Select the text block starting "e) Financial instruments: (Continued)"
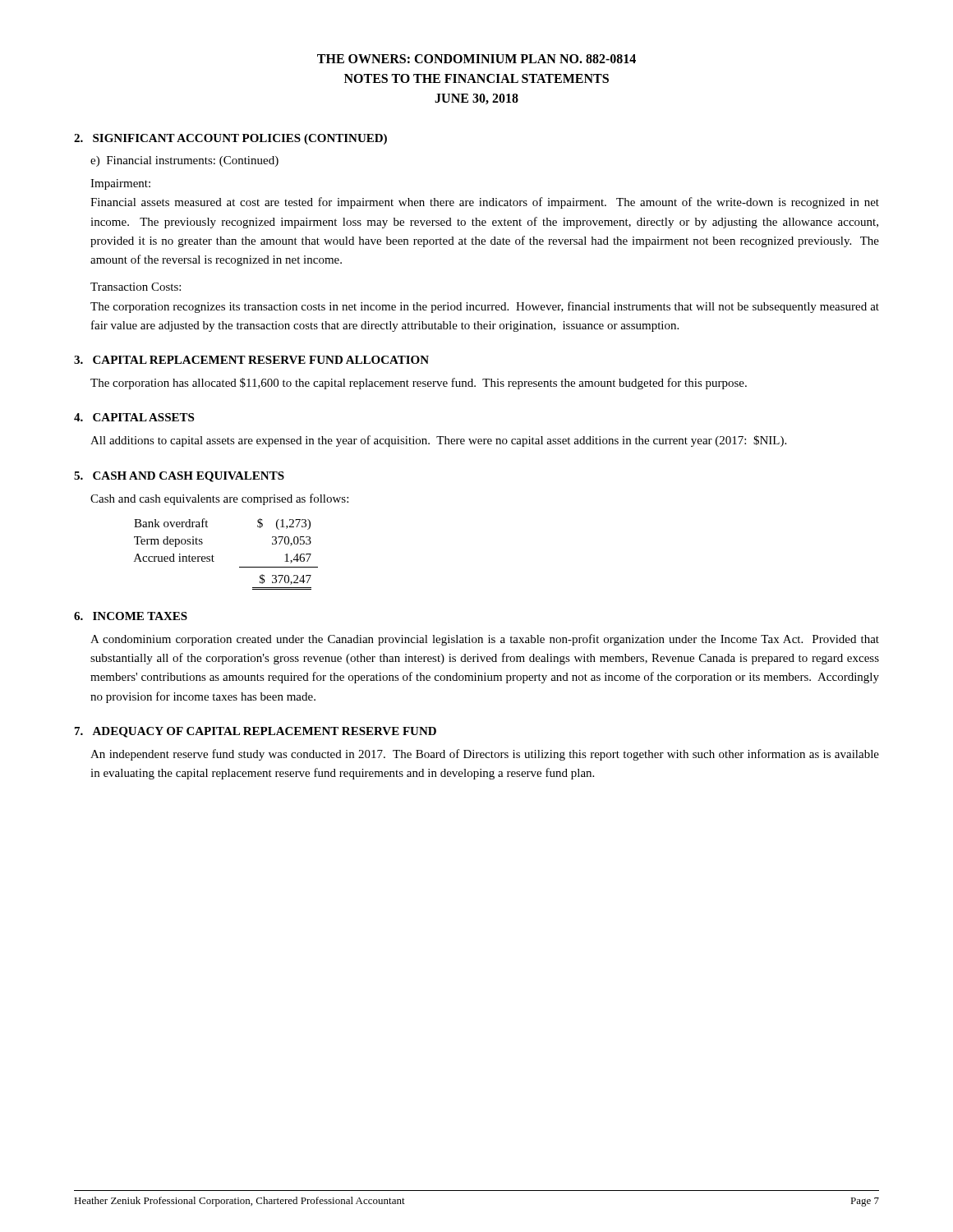This screenshot has width=953, height=1232. 184,160
